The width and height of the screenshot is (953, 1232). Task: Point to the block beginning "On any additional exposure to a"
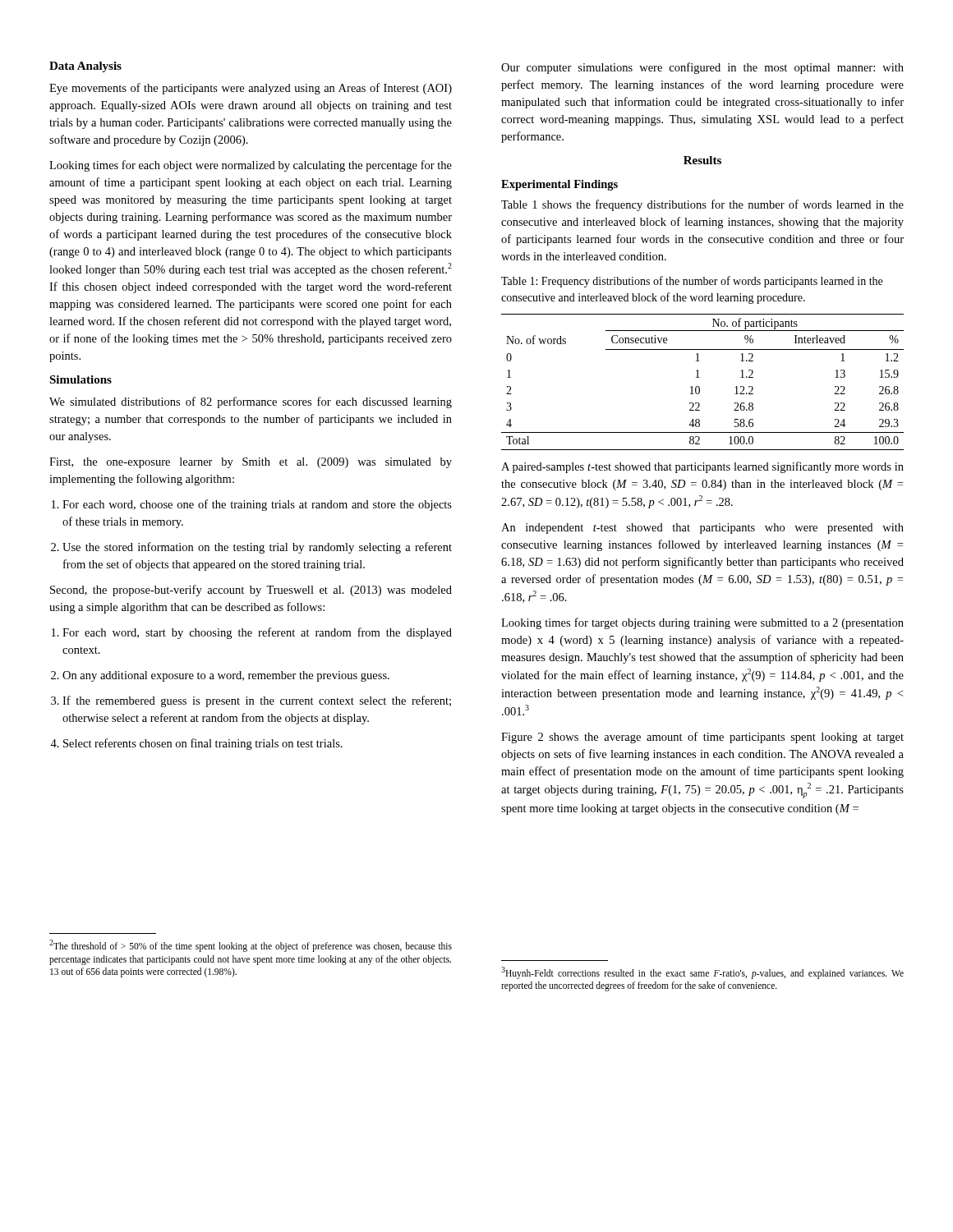[257, 676]
